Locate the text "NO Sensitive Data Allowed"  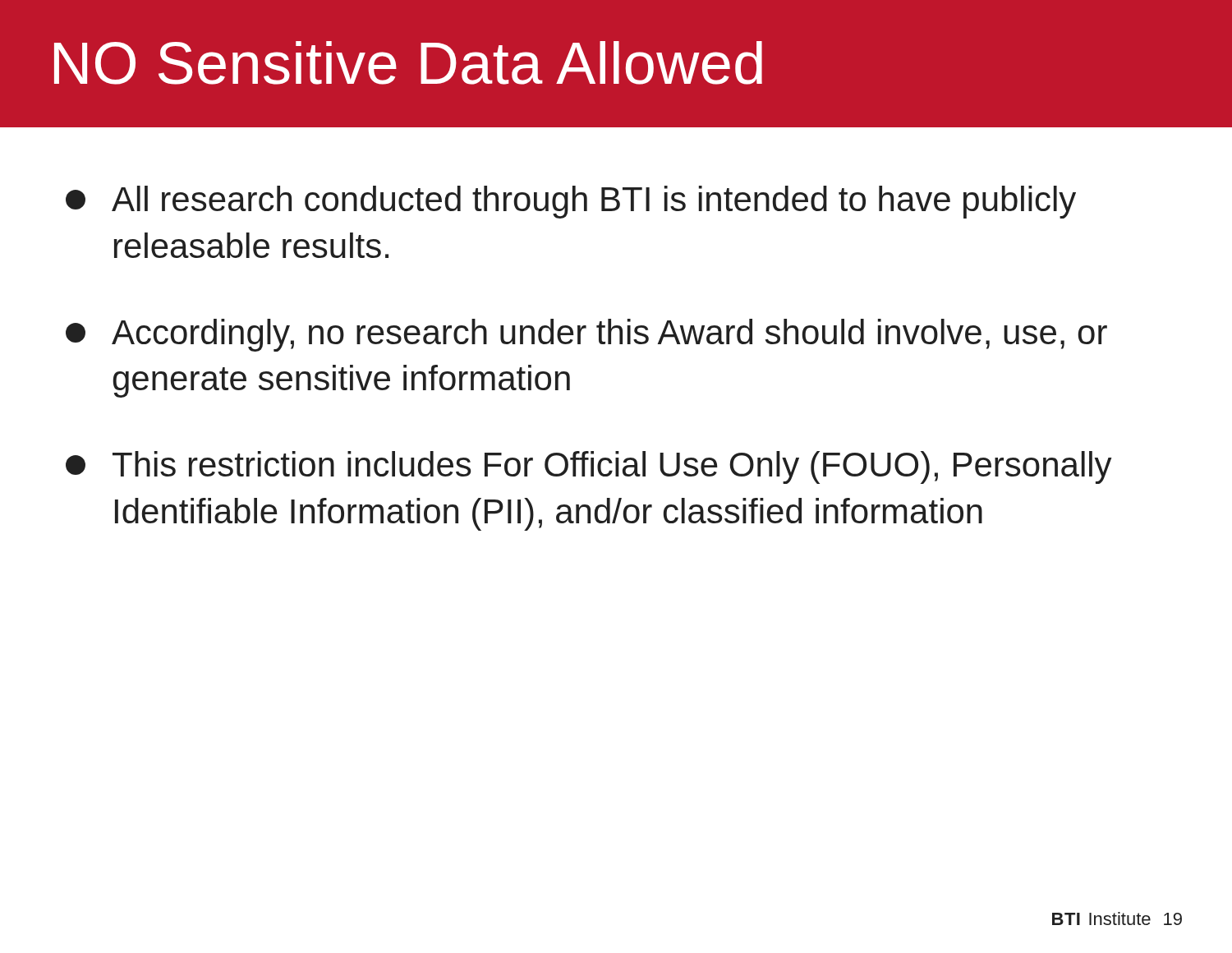[x=408, y=63]
